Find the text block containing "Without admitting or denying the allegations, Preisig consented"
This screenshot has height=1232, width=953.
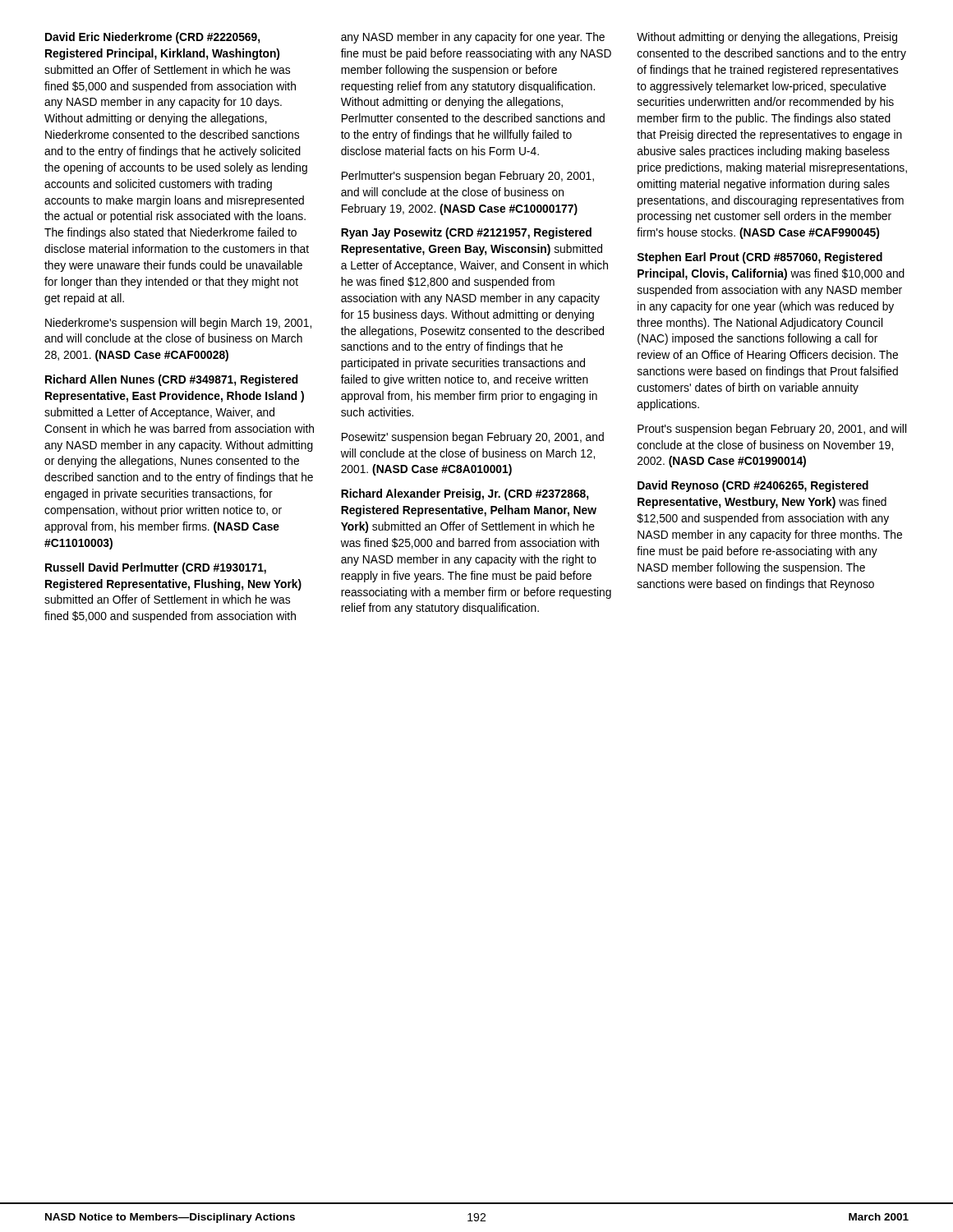click(x=773, y=136)
